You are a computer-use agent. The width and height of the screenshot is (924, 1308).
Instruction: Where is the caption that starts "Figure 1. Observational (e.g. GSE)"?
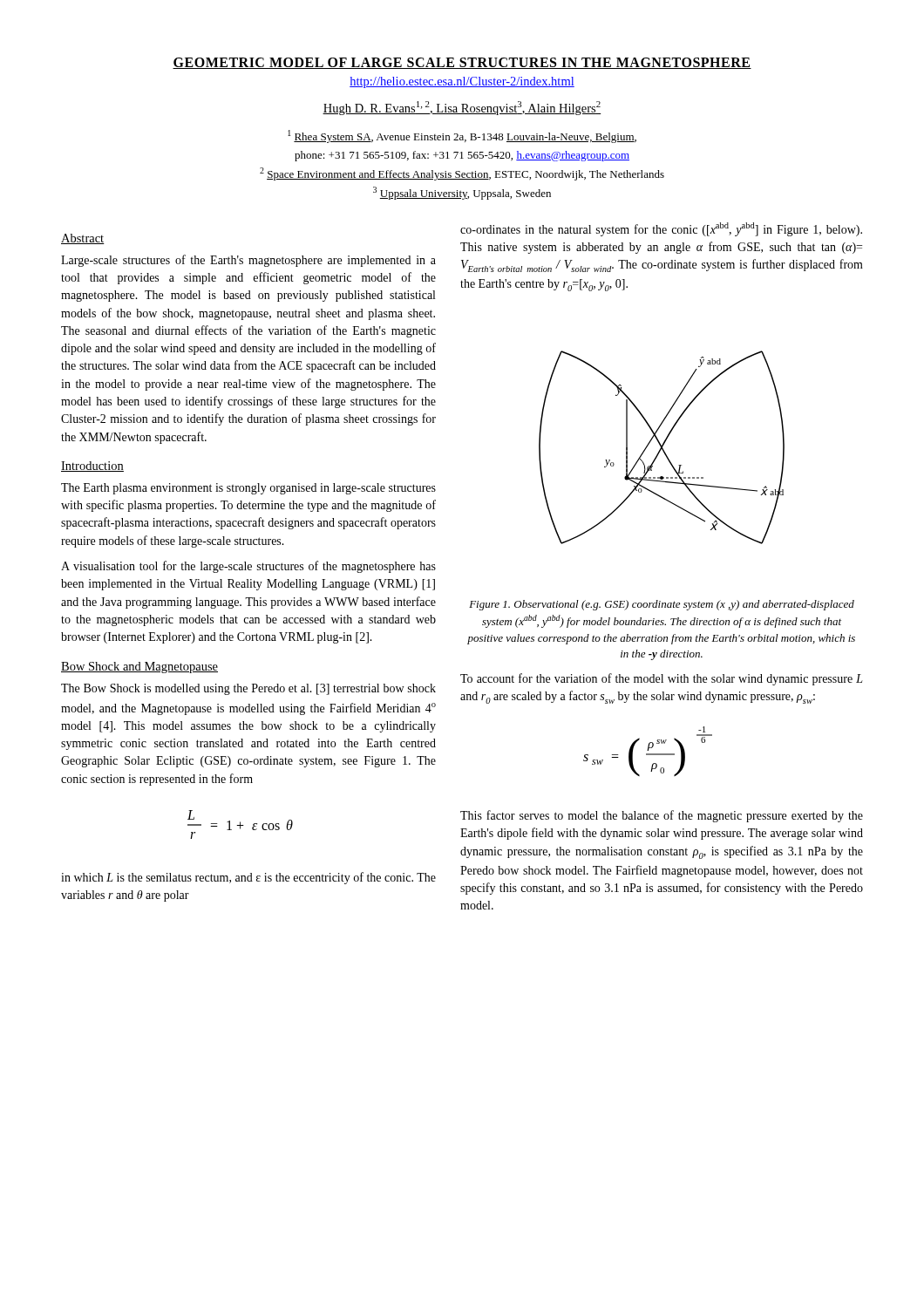662,629
